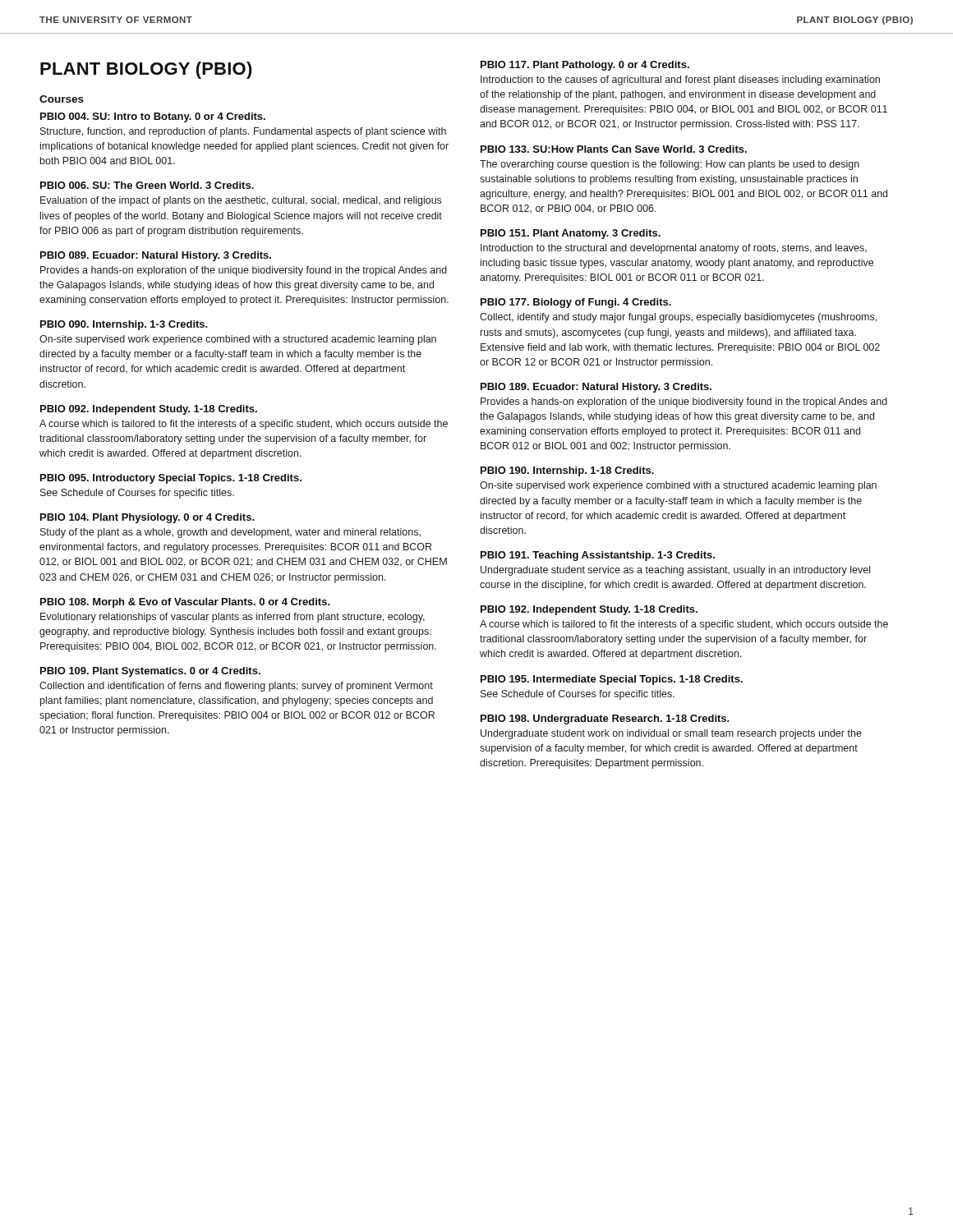Point to the element starting "PBIO 177. Biology of"
Image resolution: width=953 pixels, height=1232 pixels.
(685, 333)
